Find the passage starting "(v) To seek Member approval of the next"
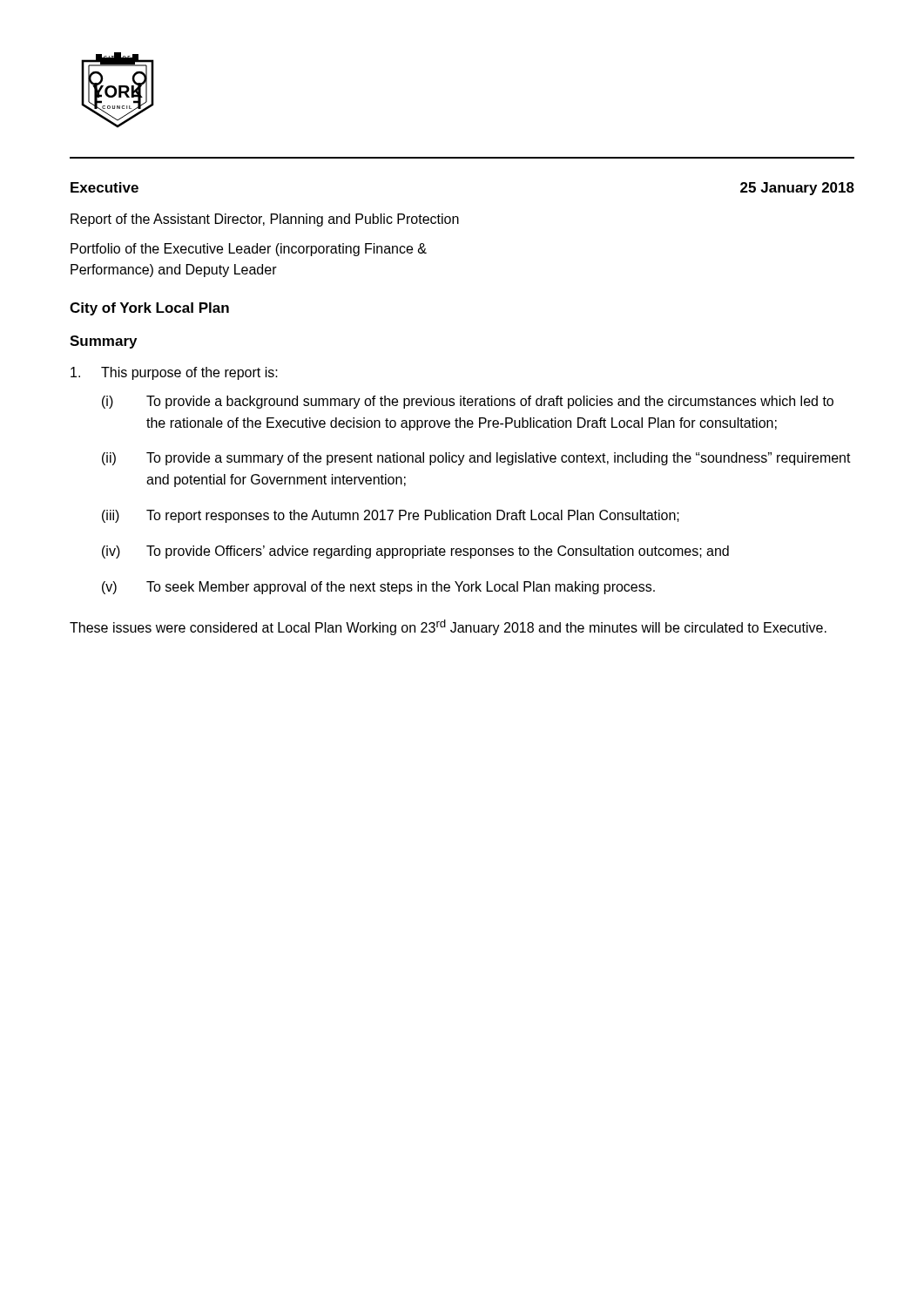This screenshot has height=1307, width=924. (478, 587)
